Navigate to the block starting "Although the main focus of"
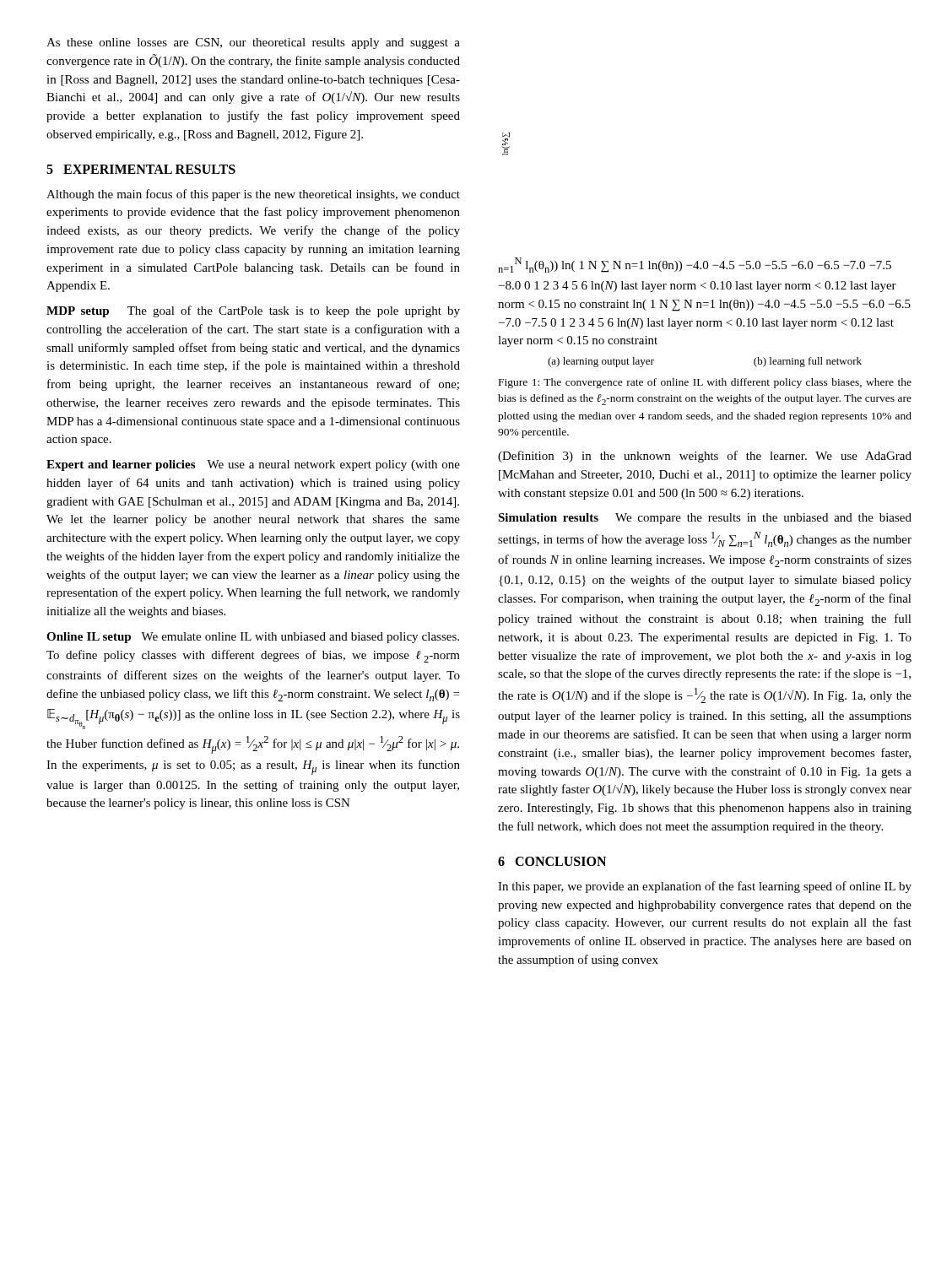This screenshot has width=952, height=1266. pyautogui.click(x=253, y=241)
